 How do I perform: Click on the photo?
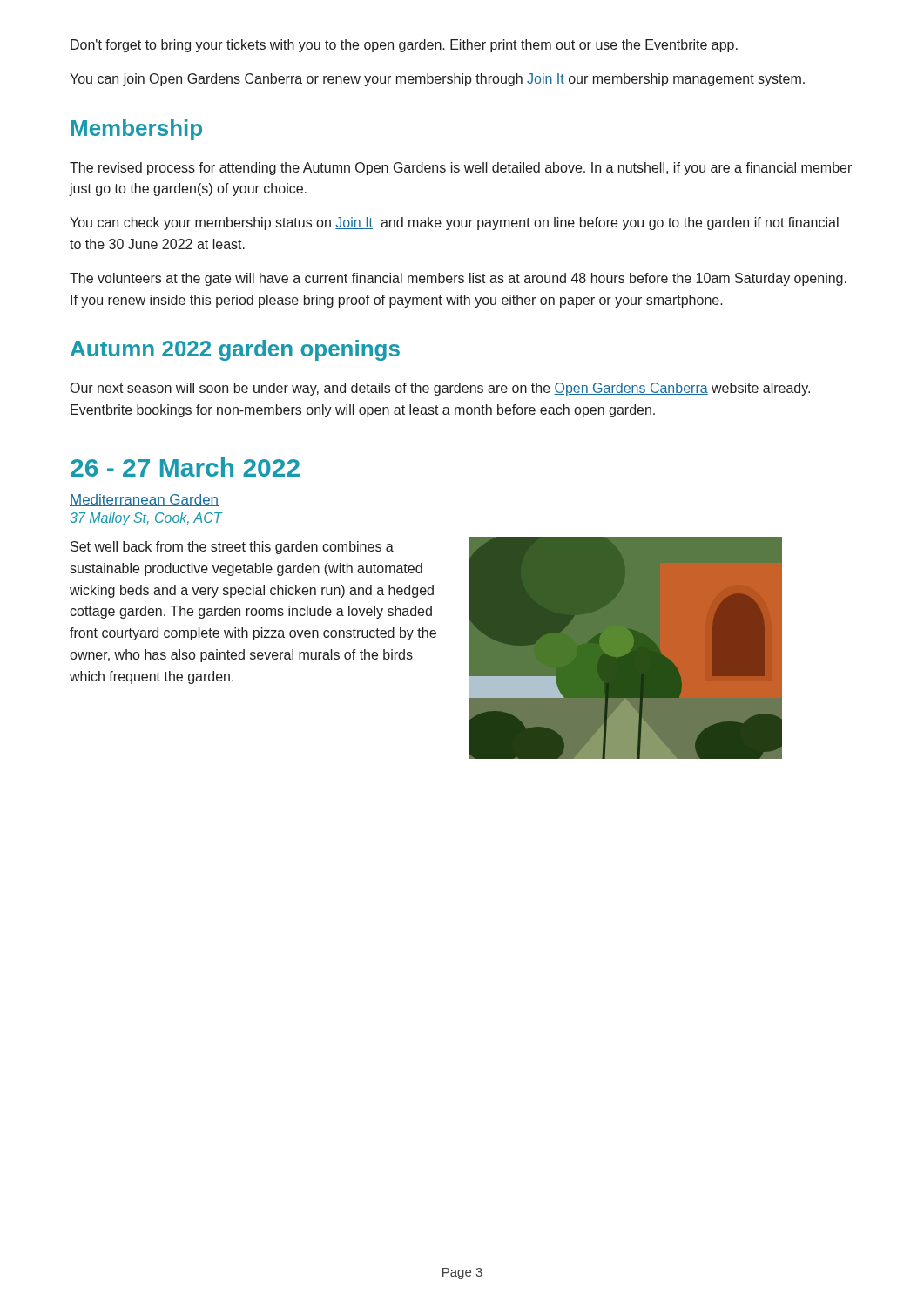(x=625, y=648)
